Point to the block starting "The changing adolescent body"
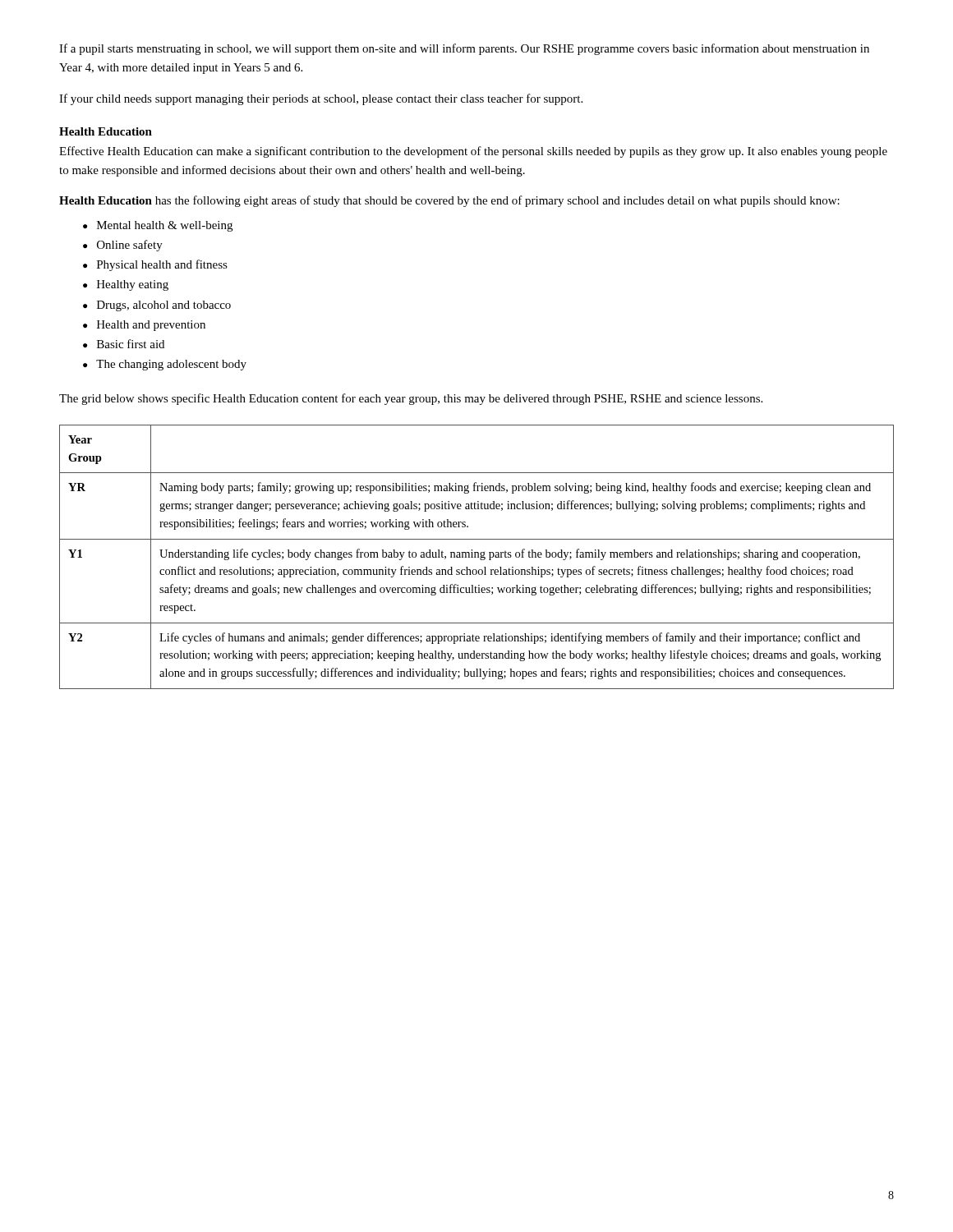The image size is (953, 1232). 171,364
